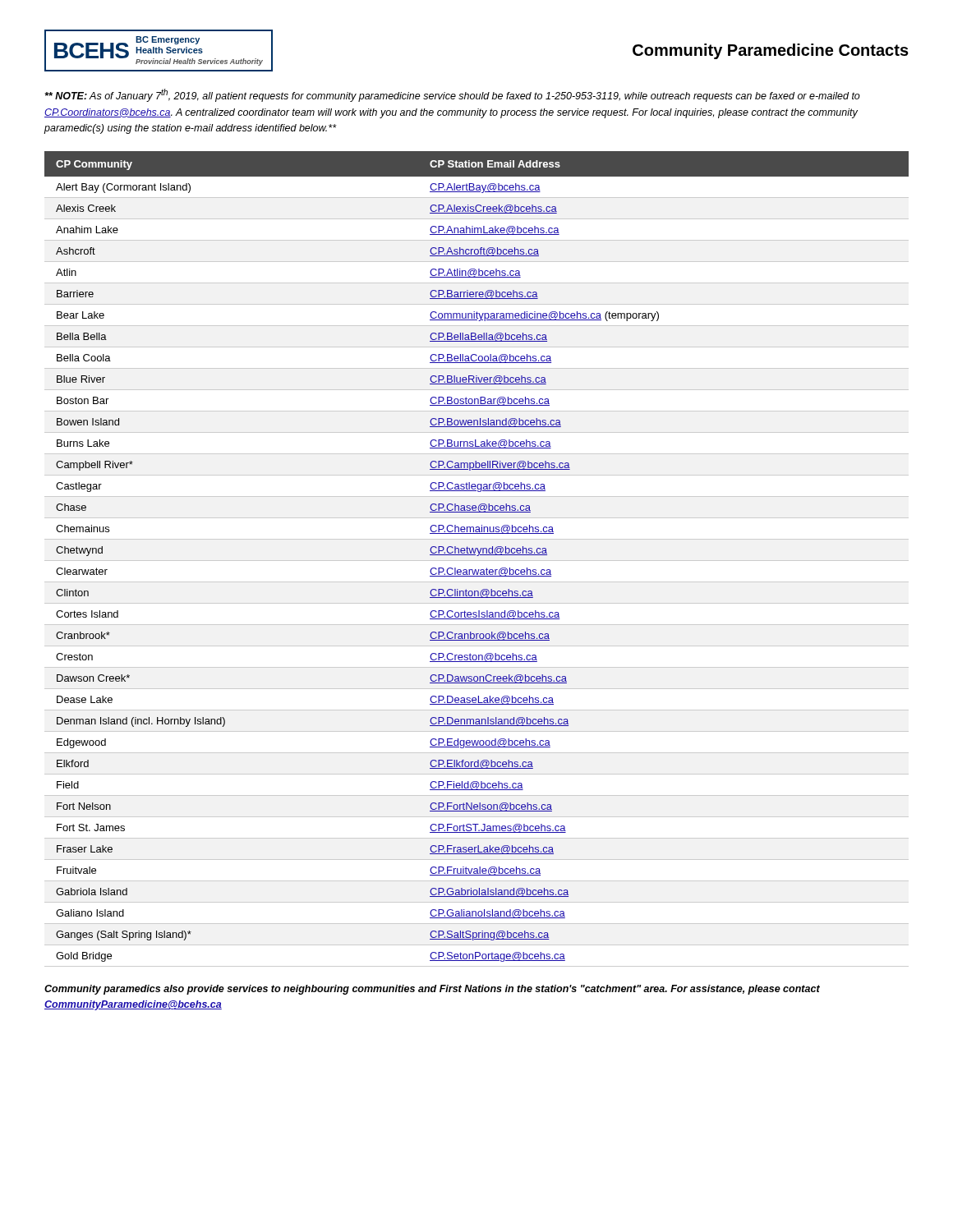The image size is (953, 1232).
Task: Locate the element starting "Community paramedics also provide"
Action: click(432, 997)
